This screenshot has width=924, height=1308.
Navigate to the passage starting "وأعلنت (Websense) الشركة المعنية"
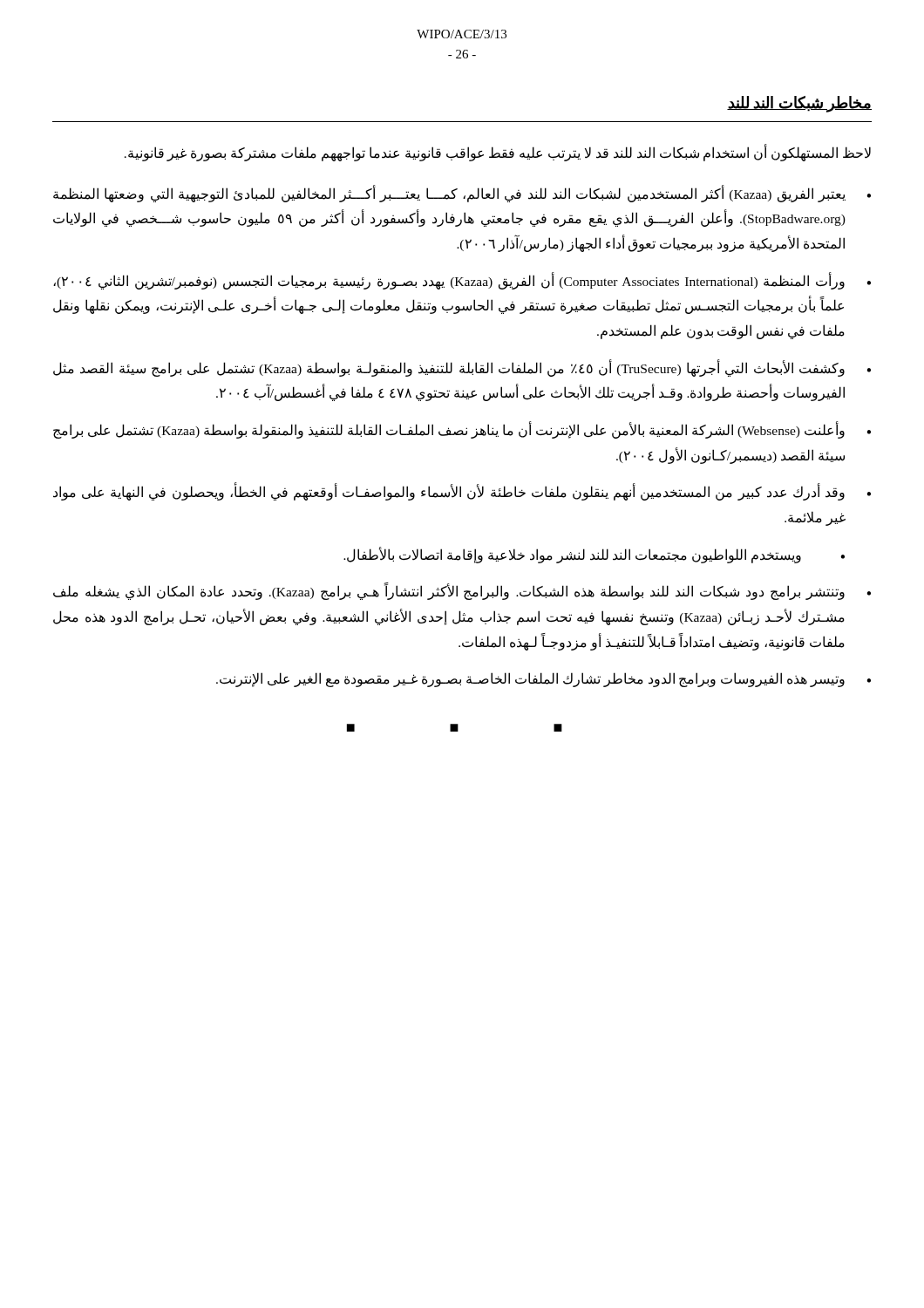[x=449, y=443]
